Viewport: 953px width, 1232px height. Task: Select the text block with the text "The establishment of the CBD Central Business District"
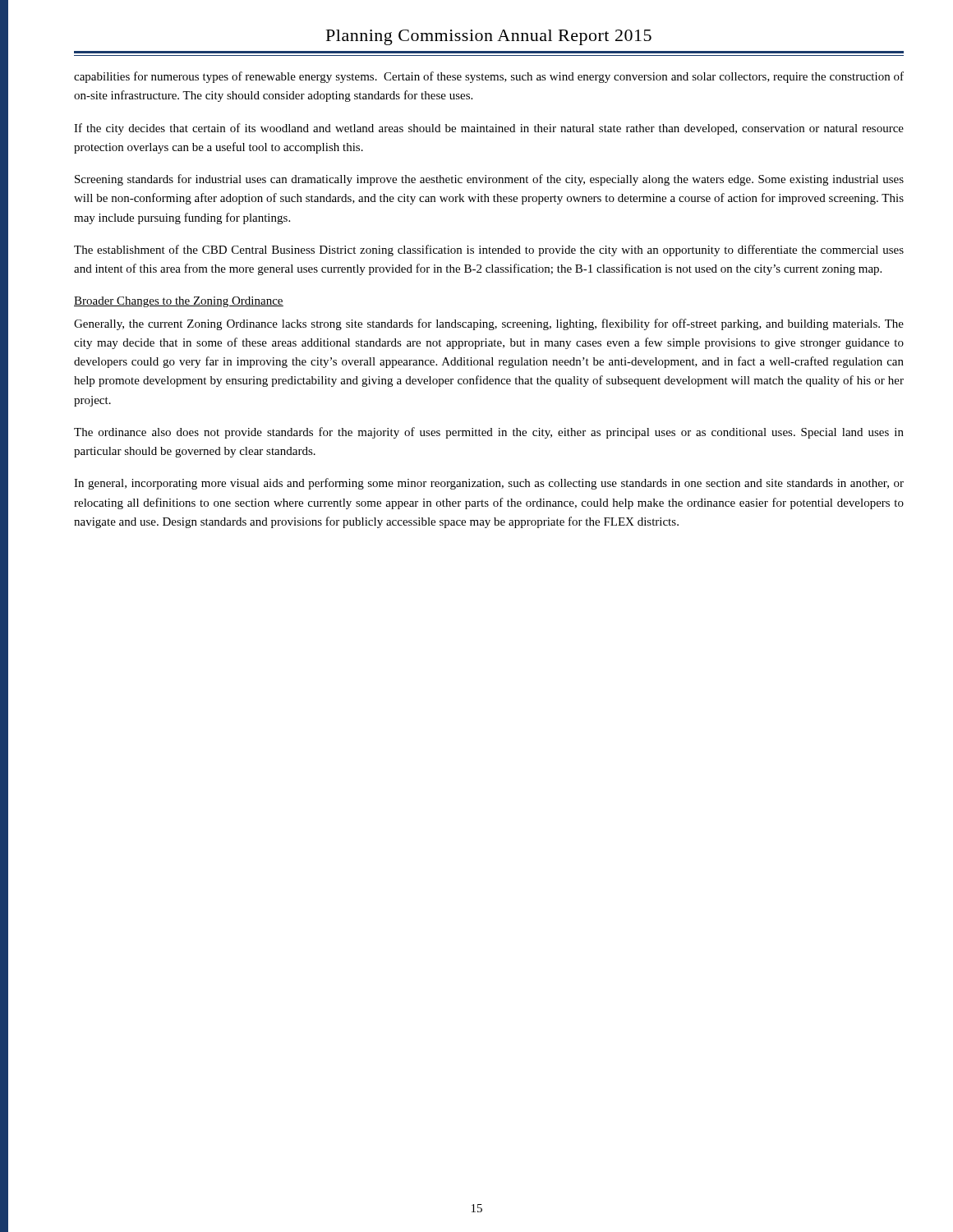coord(489,259)
